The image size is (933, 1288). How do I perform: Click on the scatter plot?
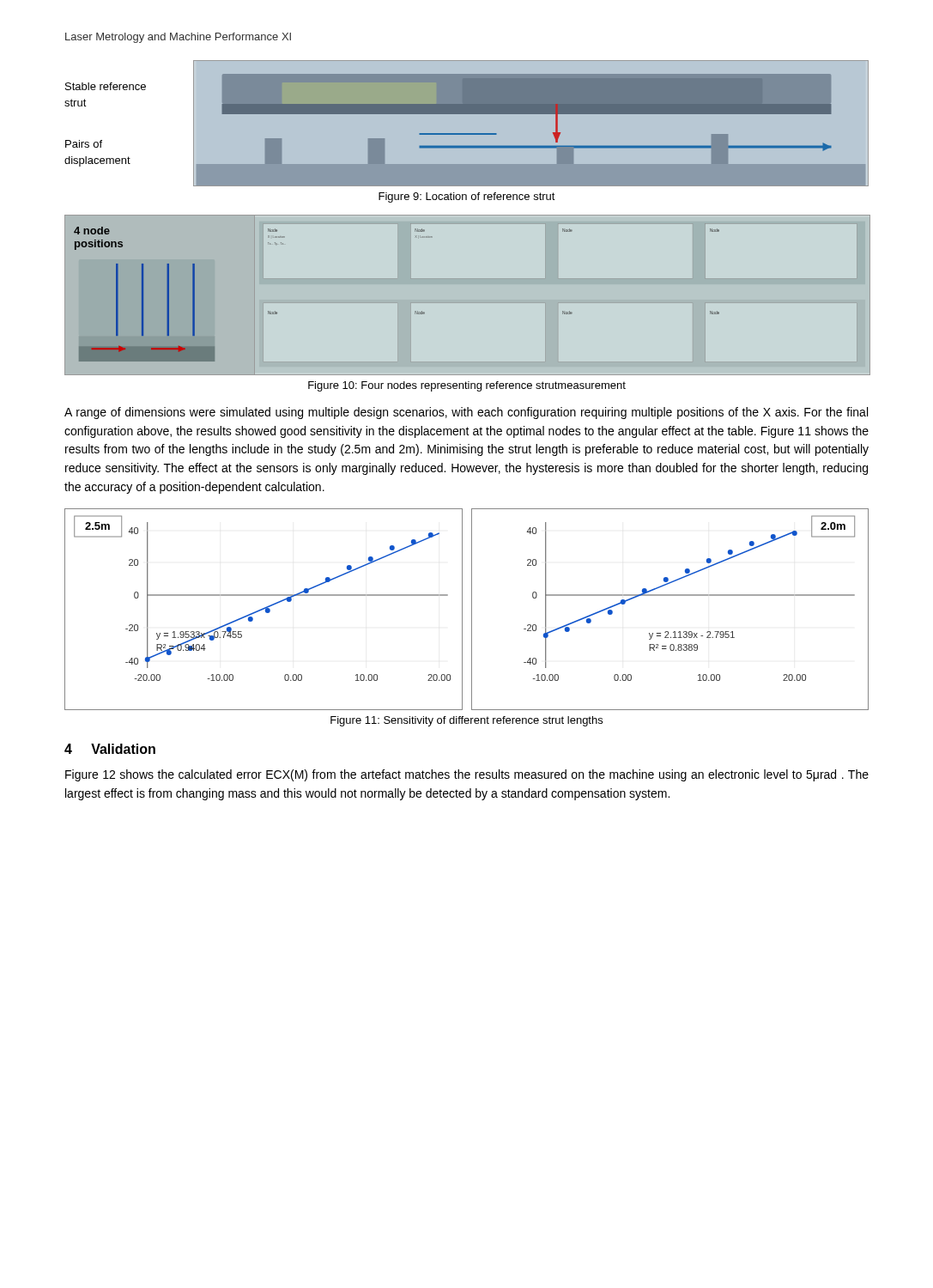[466, 610]
